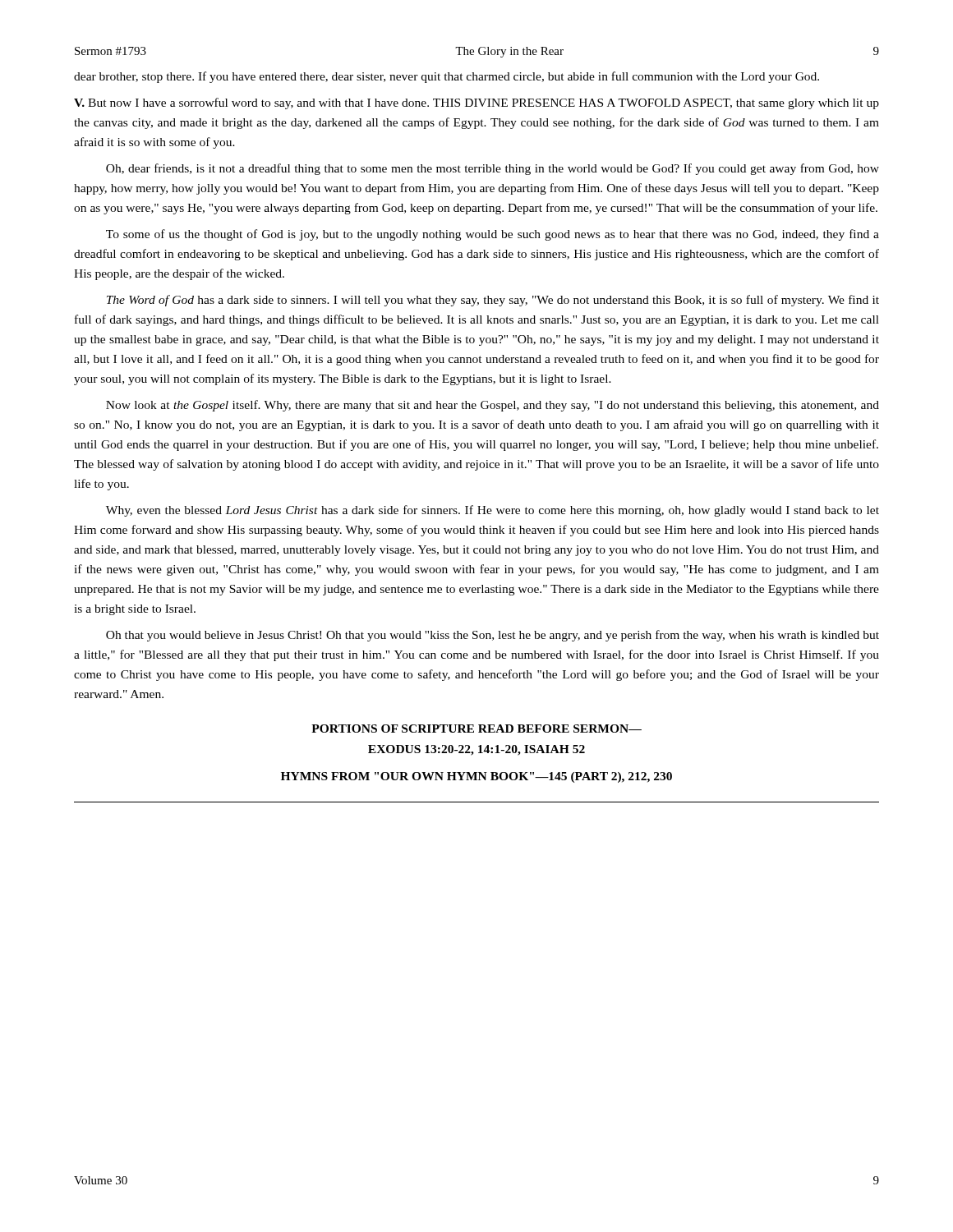This screenshot has height=1232, width=953.
Task: Find the text block containing "The Word of God"
Action: (476, 339)
